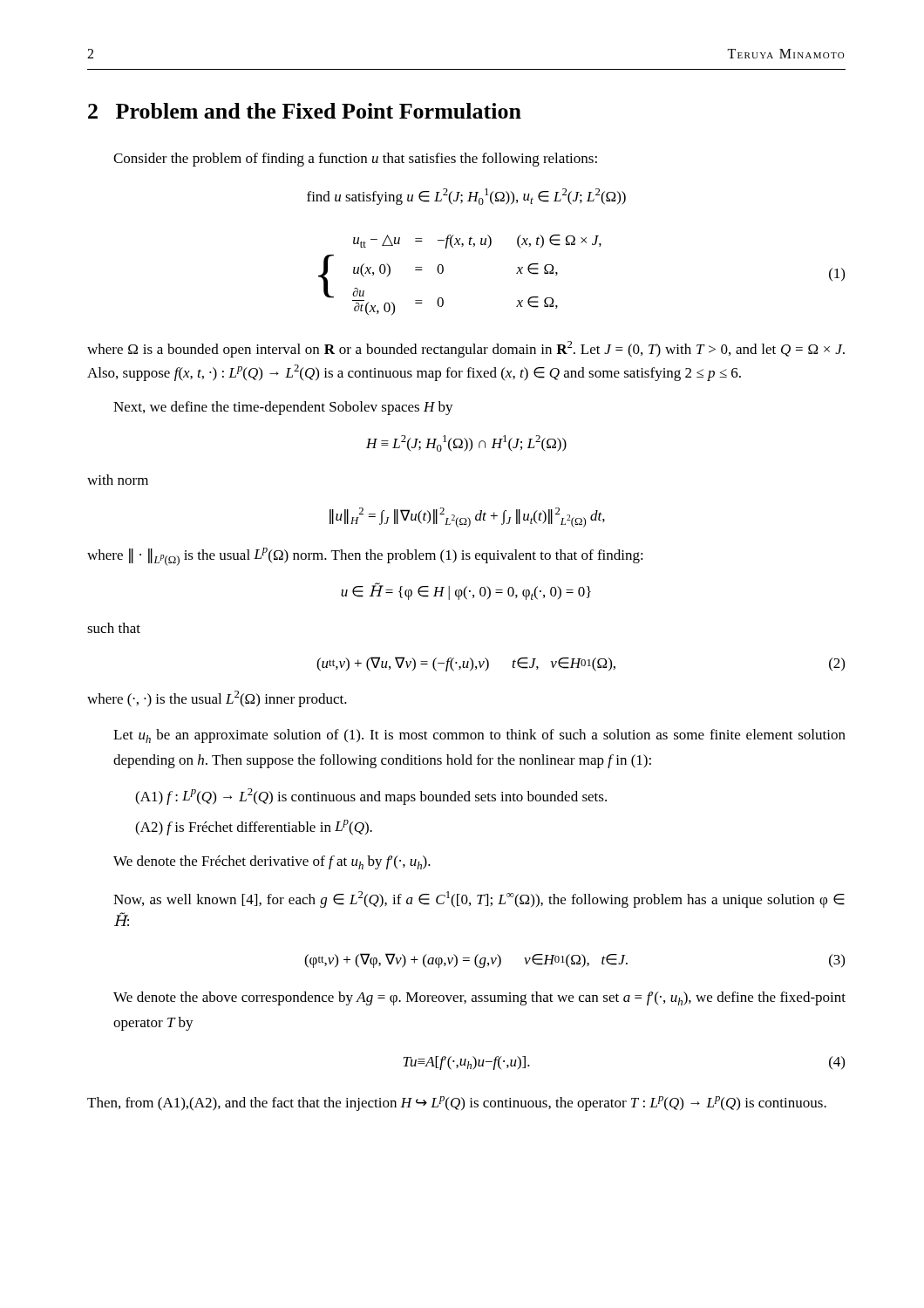Viewport: 924px width, 1308px height.
Task: Click the passage that begins "Consider the problem of"
Action: click(356, 158)
